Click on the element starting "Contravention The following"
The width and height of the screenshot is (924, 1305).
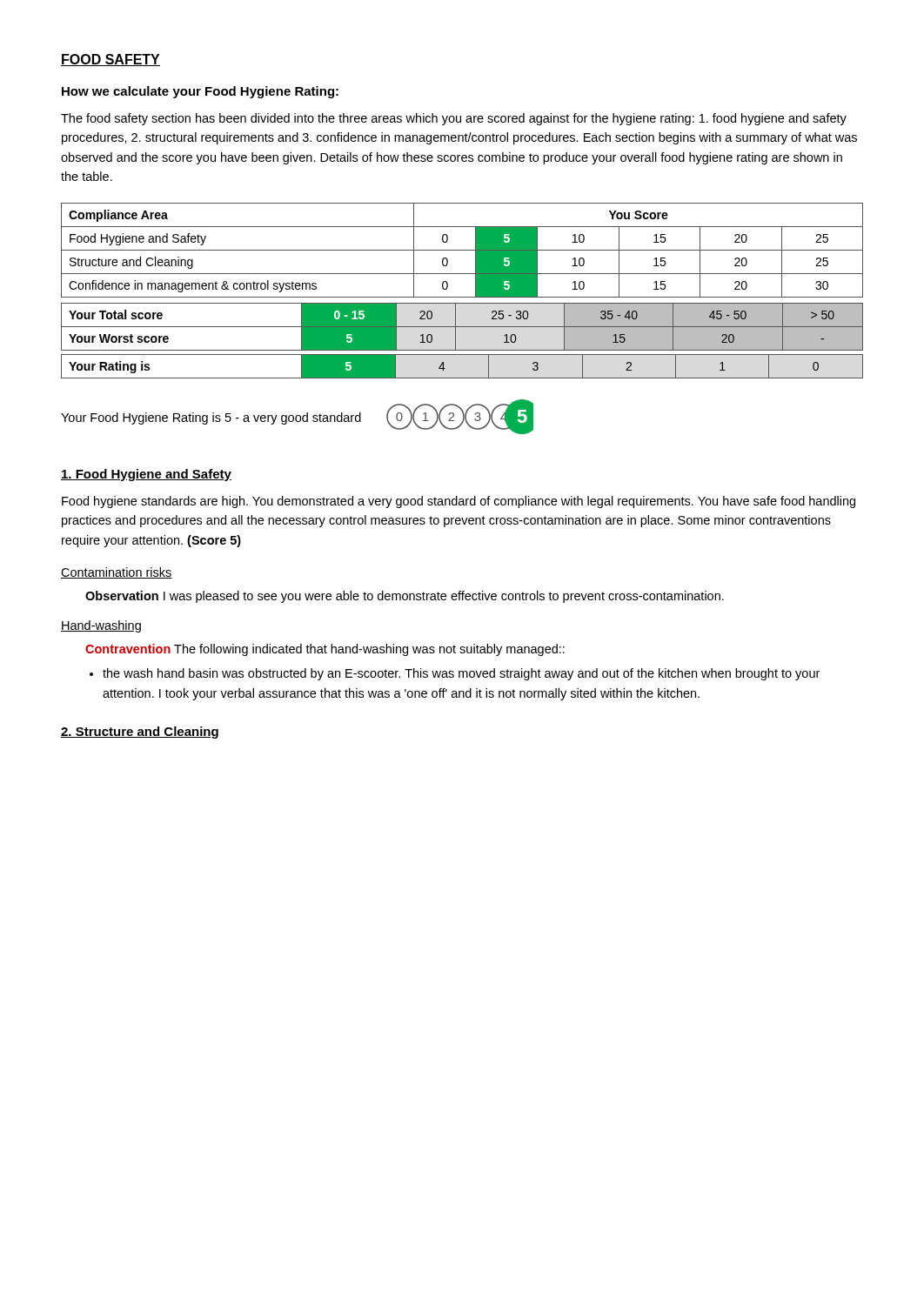tap(325, 649)
